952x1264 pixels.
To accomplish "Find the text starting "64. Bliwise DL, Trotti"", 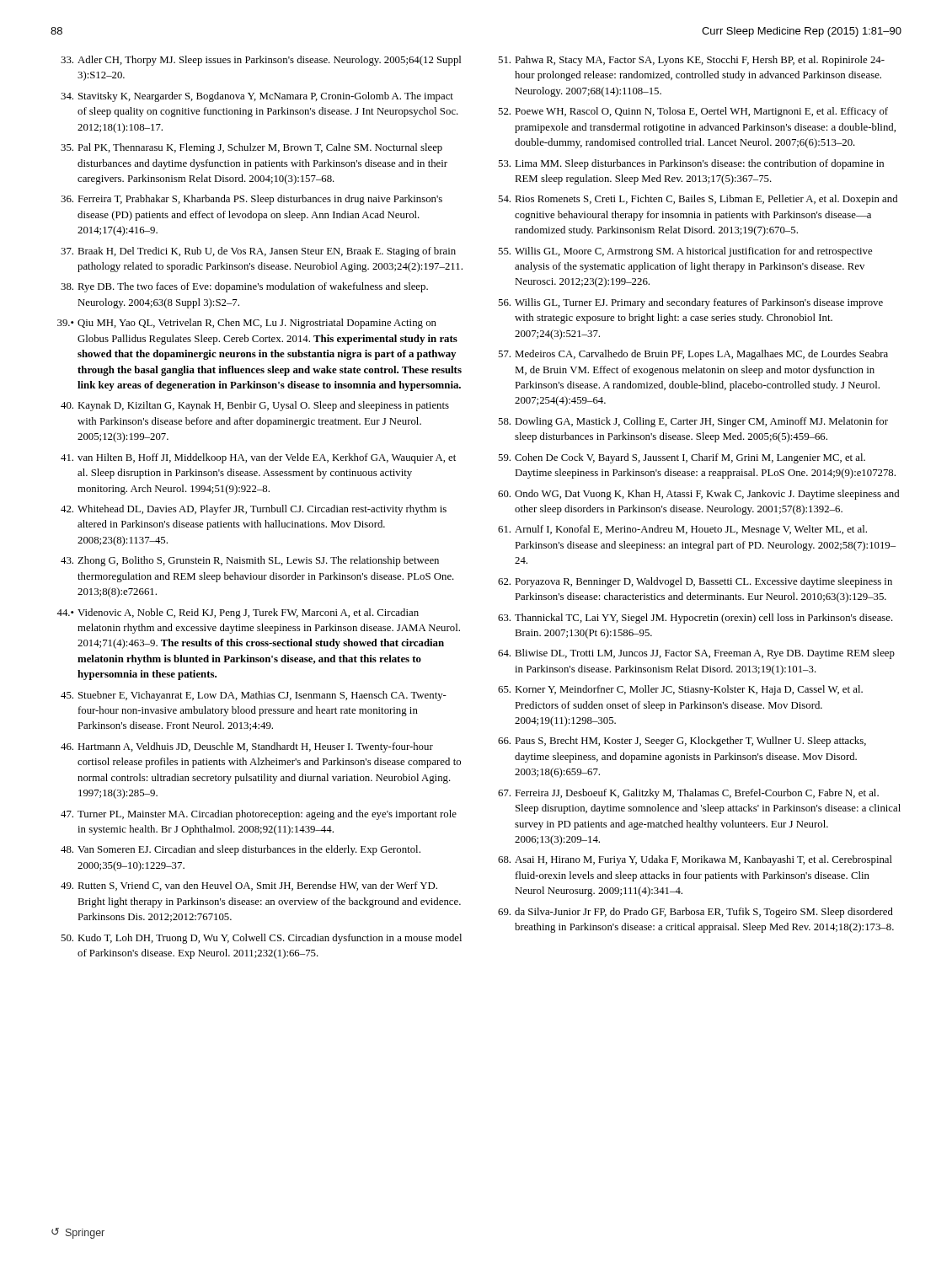I will (695, 661).
